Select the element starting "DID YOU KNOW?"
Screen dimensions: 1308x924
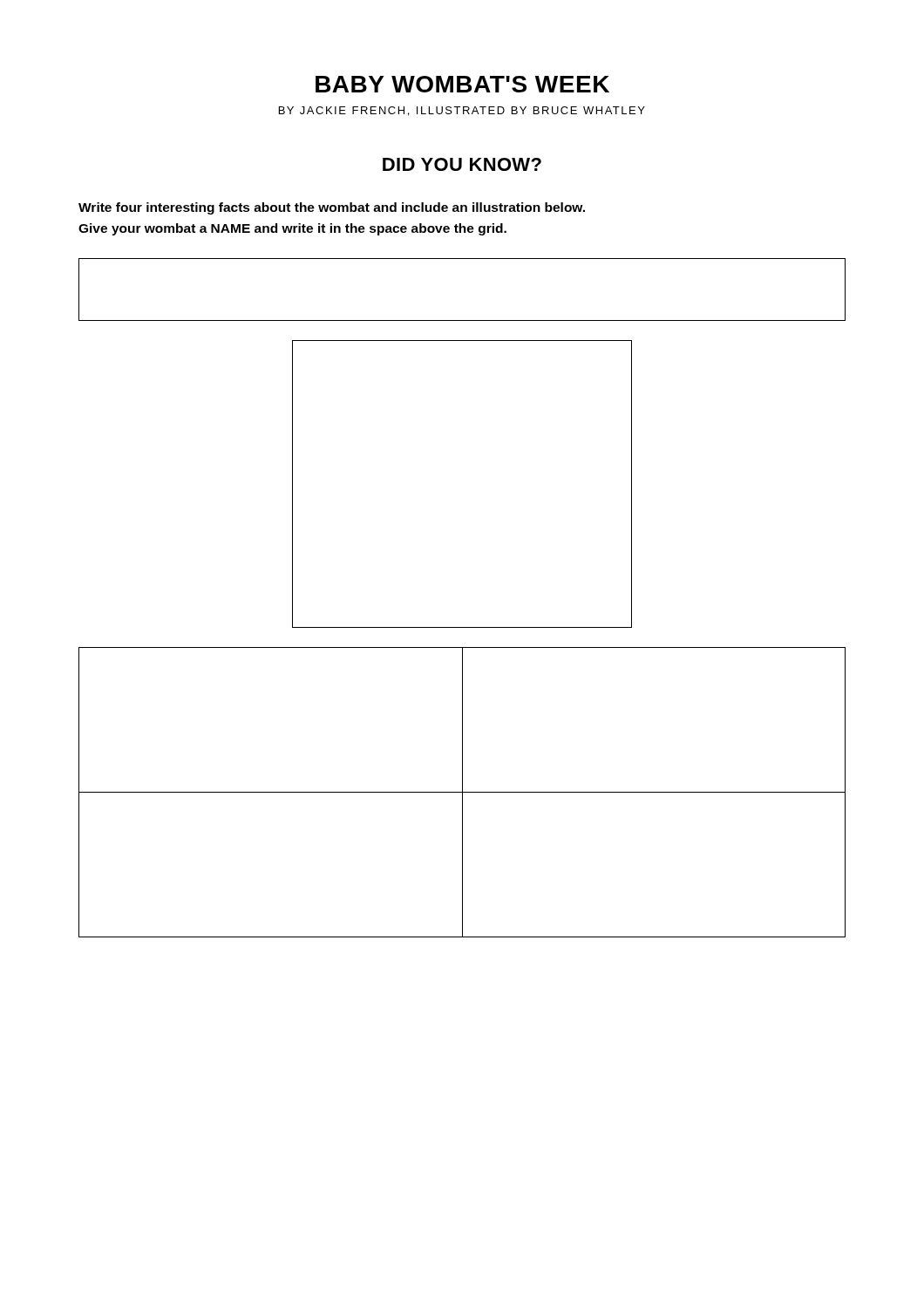462,164
